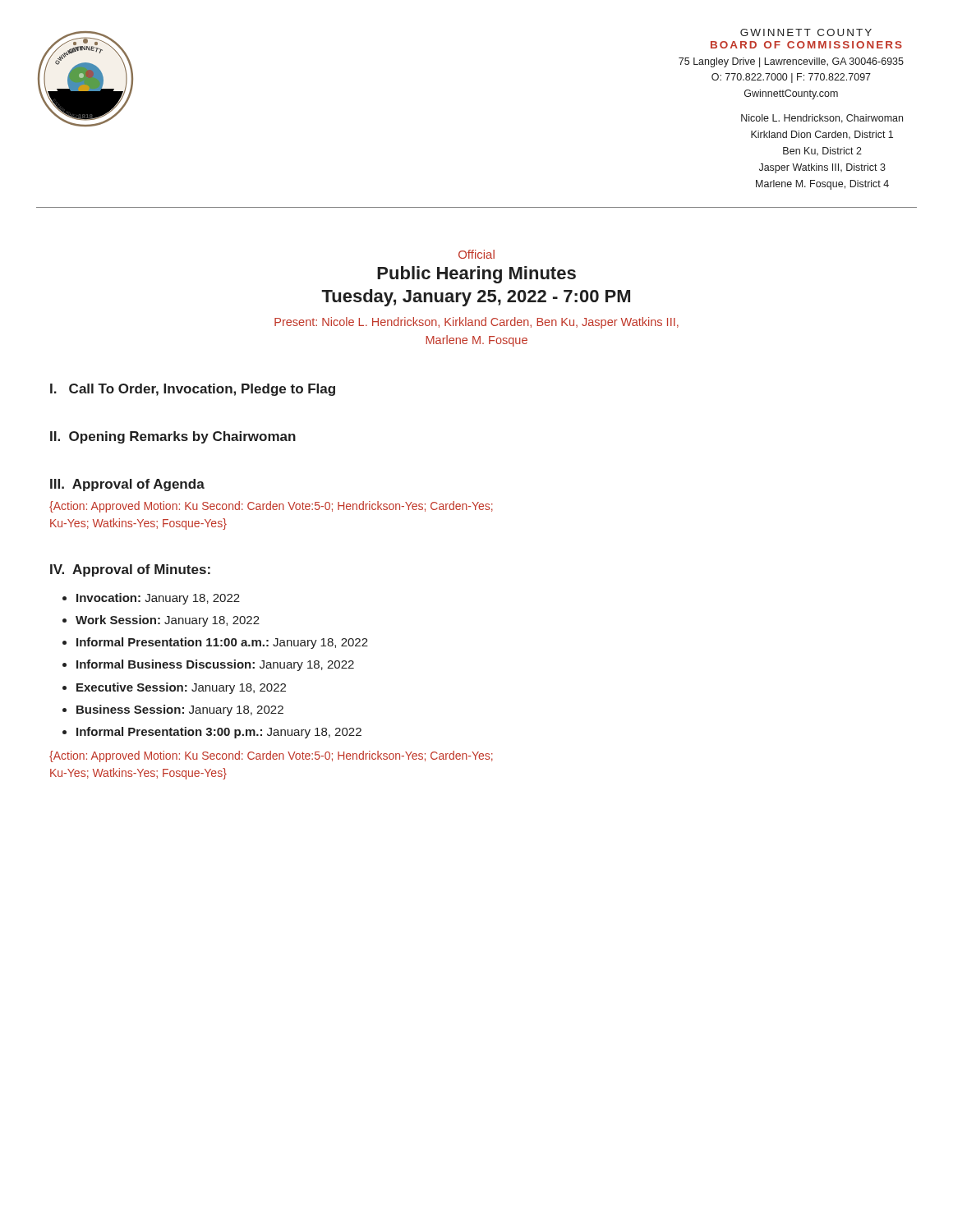
Task: Click on the element starting "I. Call To Order, Invocation,"
Action: point(193,389)
